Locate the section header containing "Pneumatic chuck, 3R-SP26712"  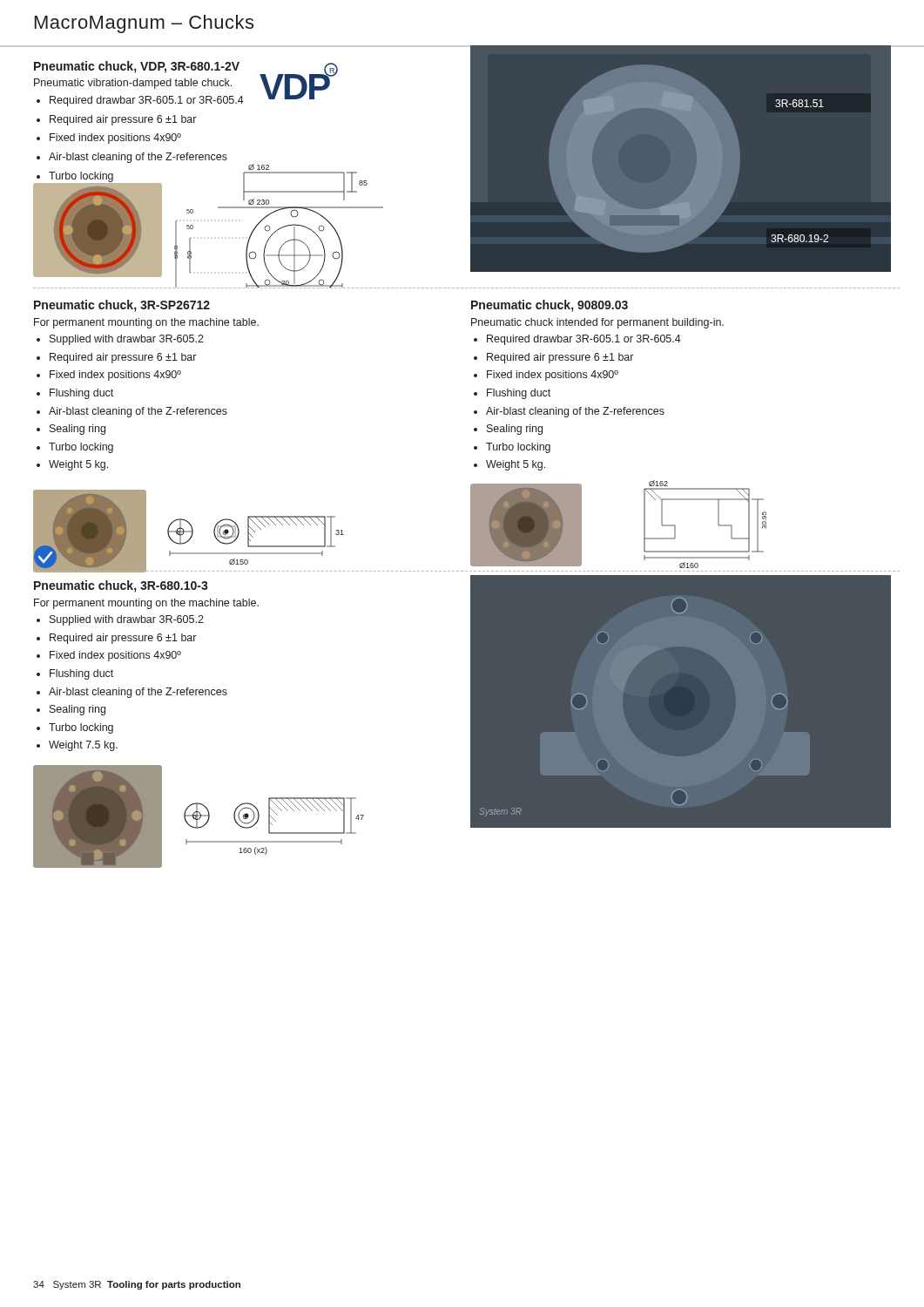pyautogui.click(x=122, y=305)
